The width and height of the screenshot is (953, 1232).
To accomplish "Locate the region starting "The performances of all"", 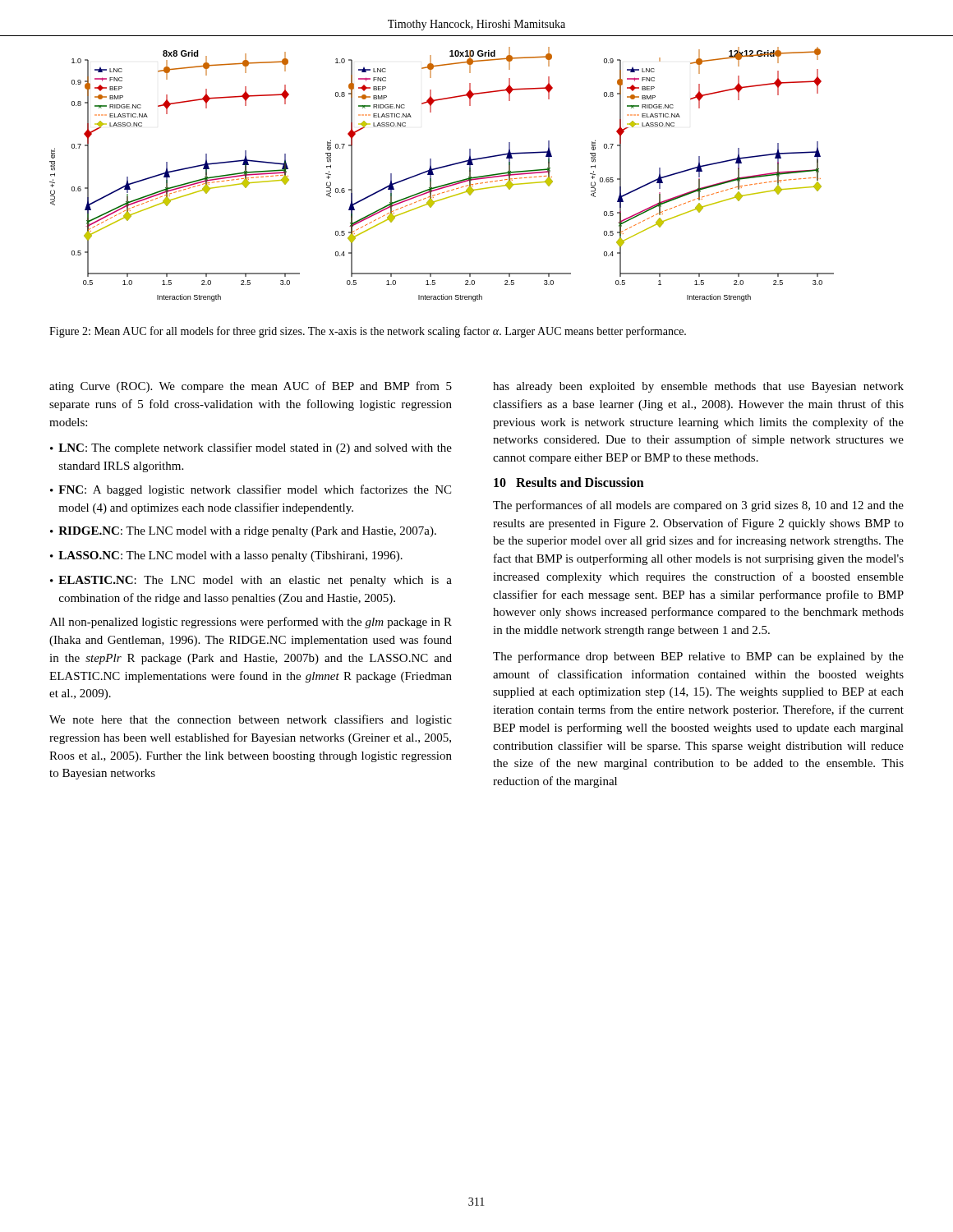I will tap(698, 567).
